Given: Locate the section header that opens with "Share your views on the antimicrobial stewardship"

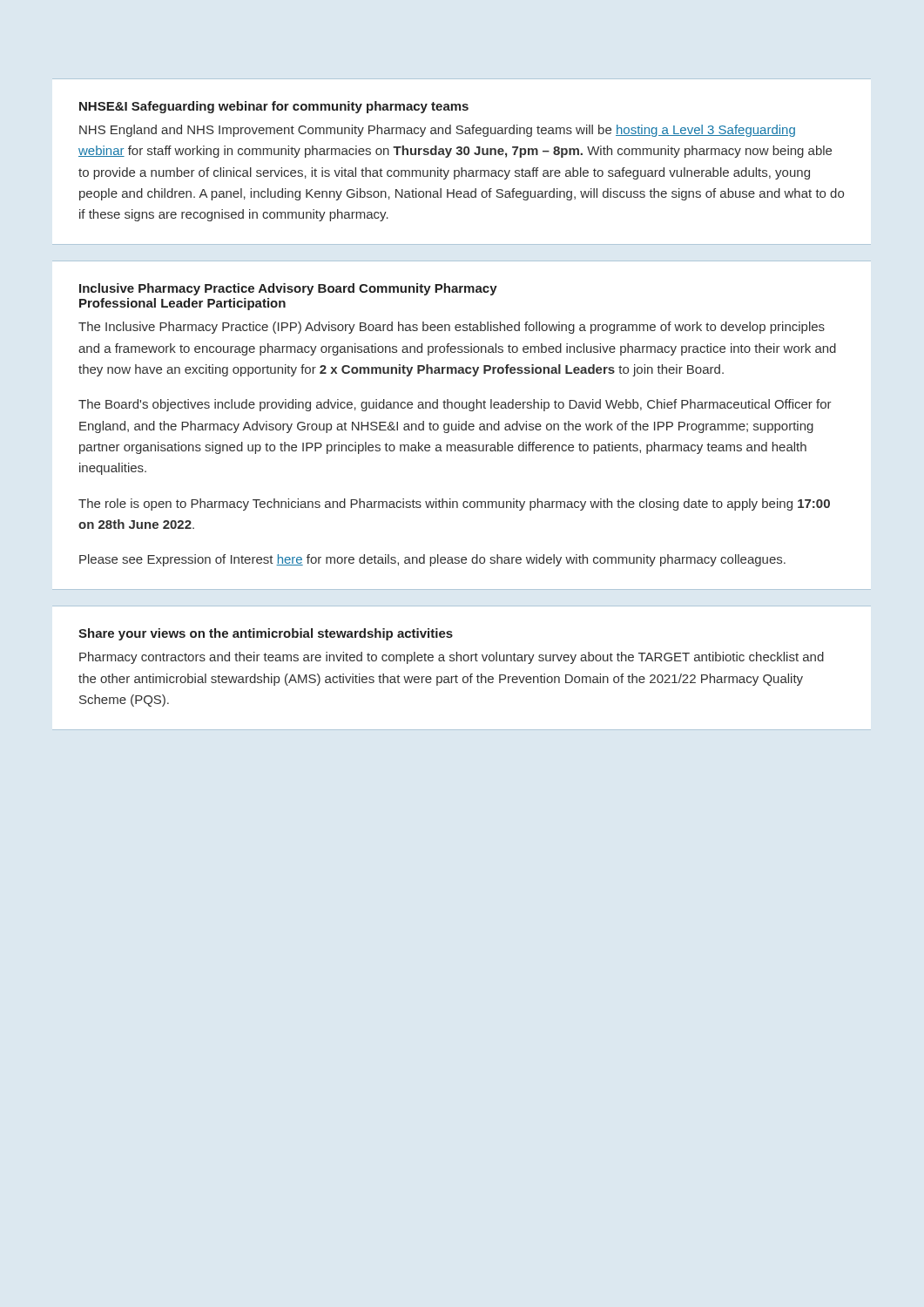Looking at the screenshot, I should click(266, 633).
